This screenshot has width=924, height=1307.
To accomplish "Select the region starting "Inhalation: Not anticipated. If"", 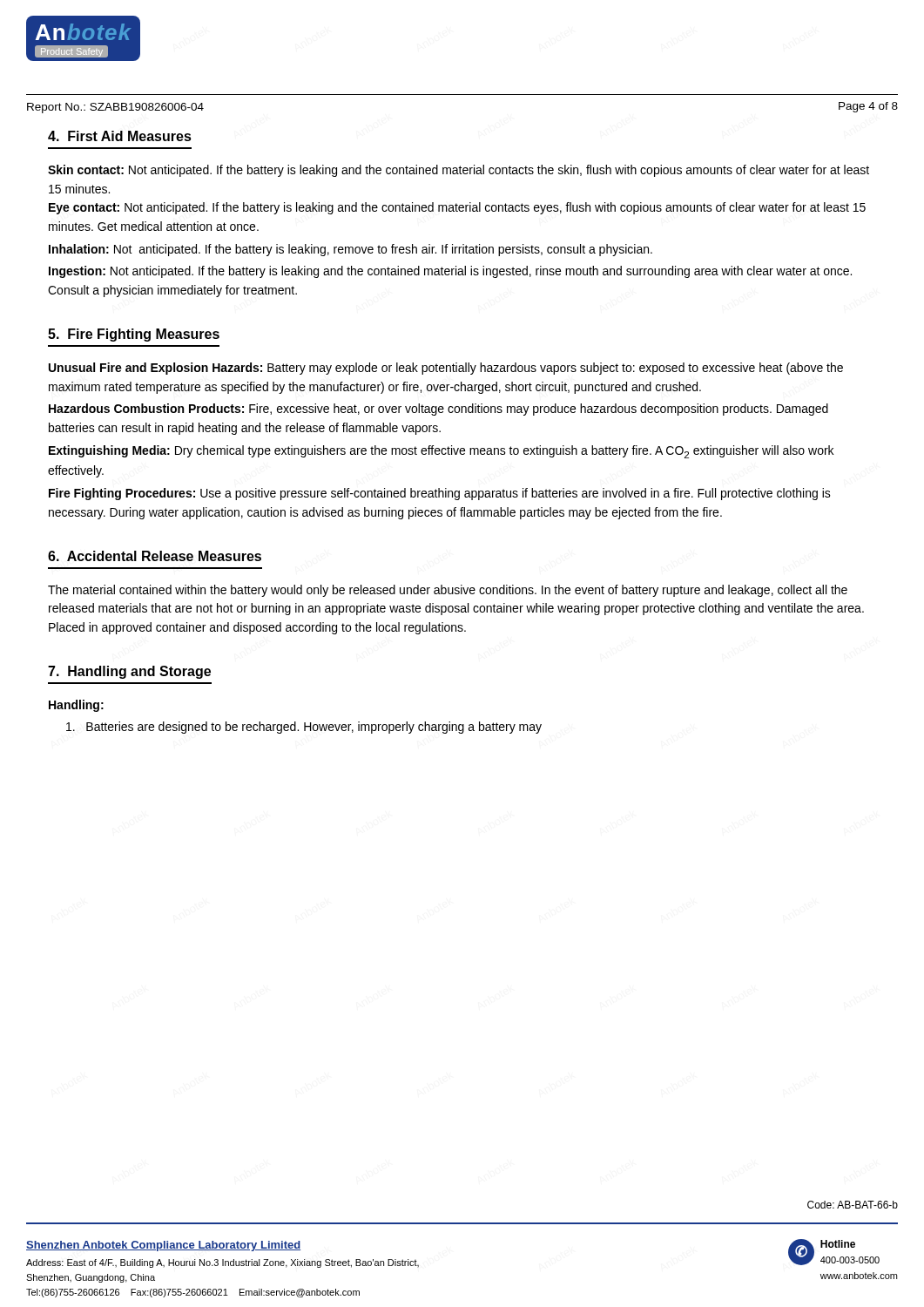I will [x=350, y=249].
